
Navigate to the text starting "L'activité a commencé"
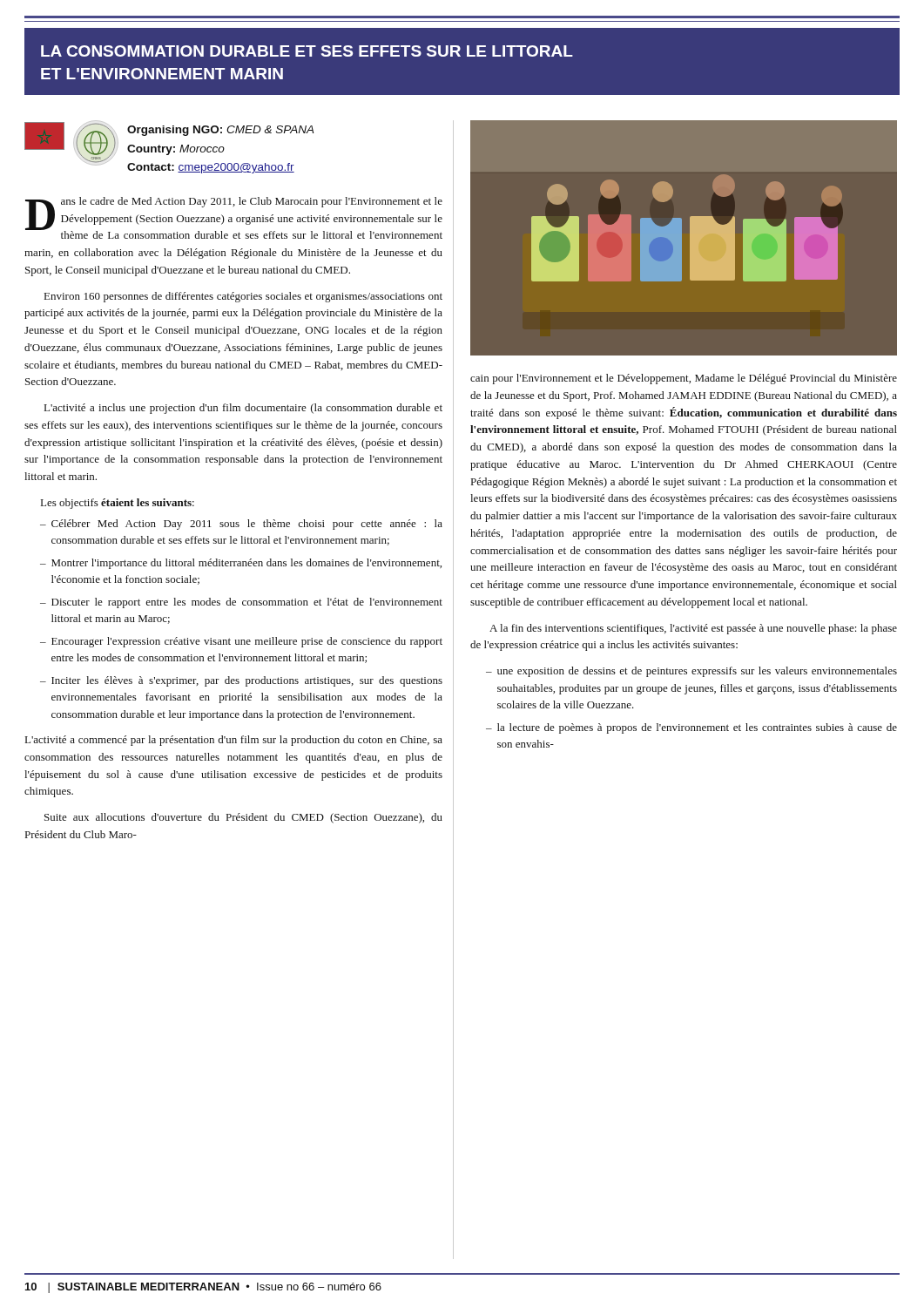pos(233,765)
